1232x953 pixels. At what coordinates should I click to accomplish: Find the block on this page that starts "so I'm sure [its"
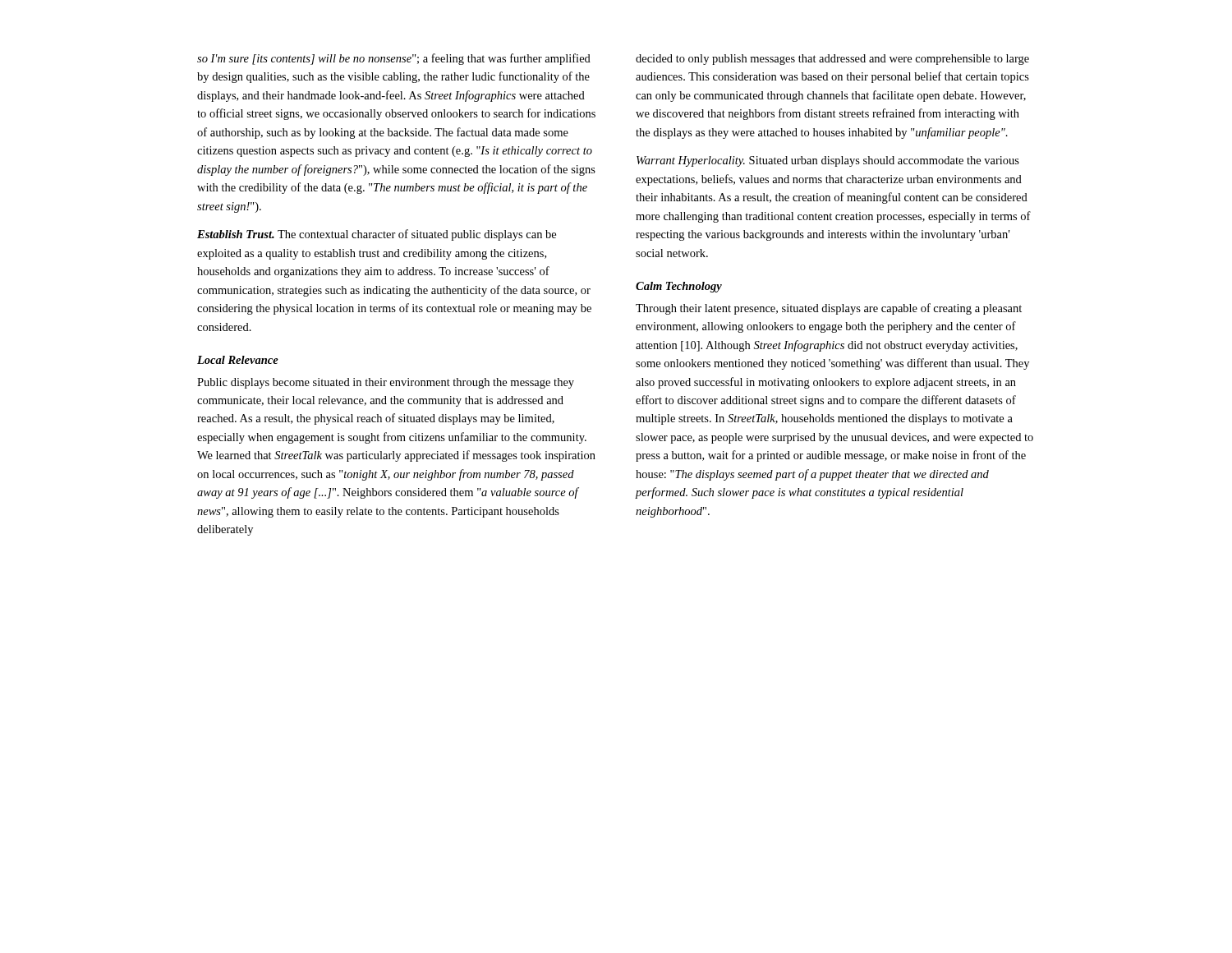tap(397, 132)
